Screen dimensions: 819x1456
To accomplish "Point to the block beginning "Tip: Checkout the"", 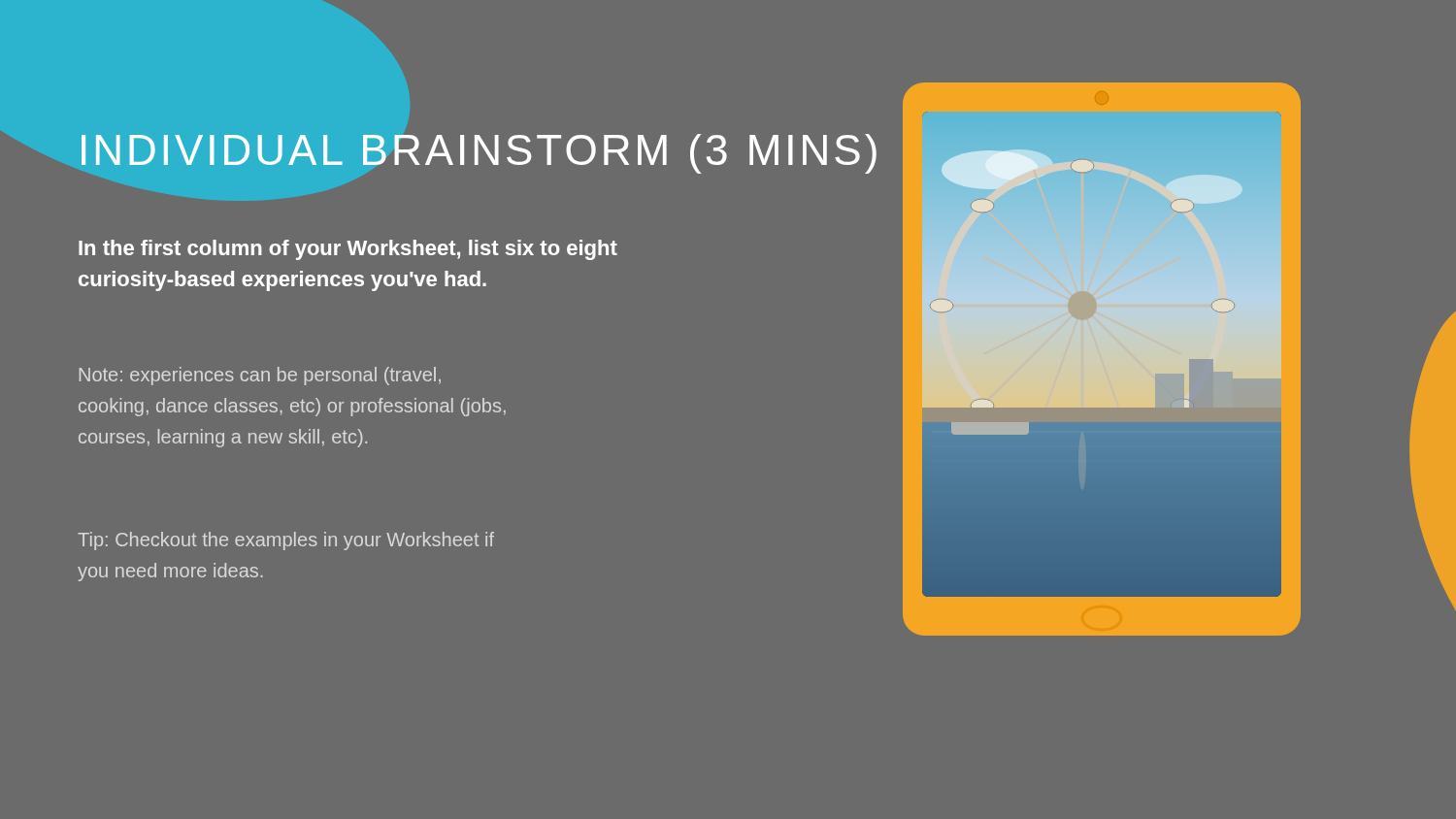I will click(286, 555).
